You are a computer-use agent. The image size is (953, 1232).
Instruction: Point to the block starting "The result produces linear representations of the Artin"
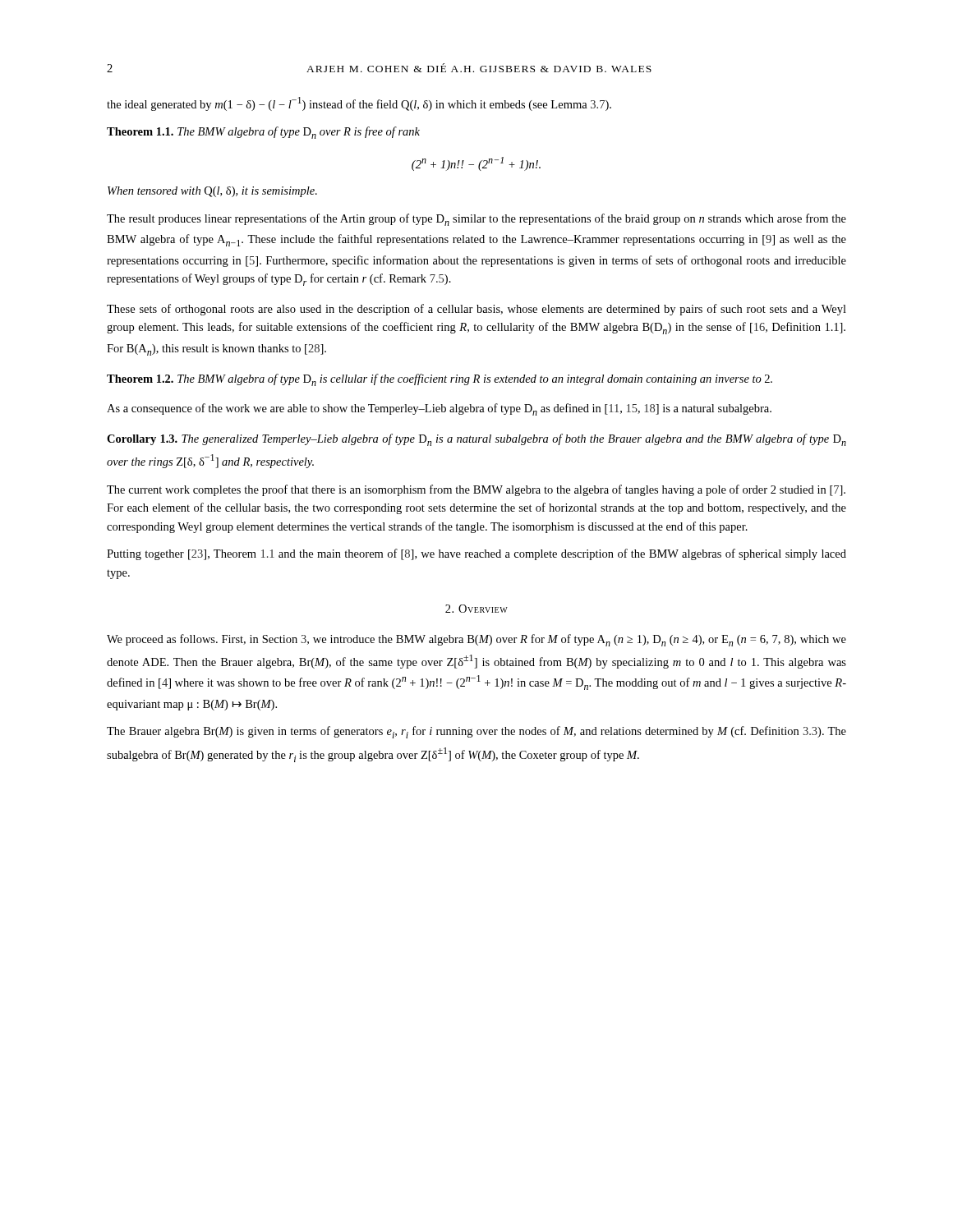(476, 220)
